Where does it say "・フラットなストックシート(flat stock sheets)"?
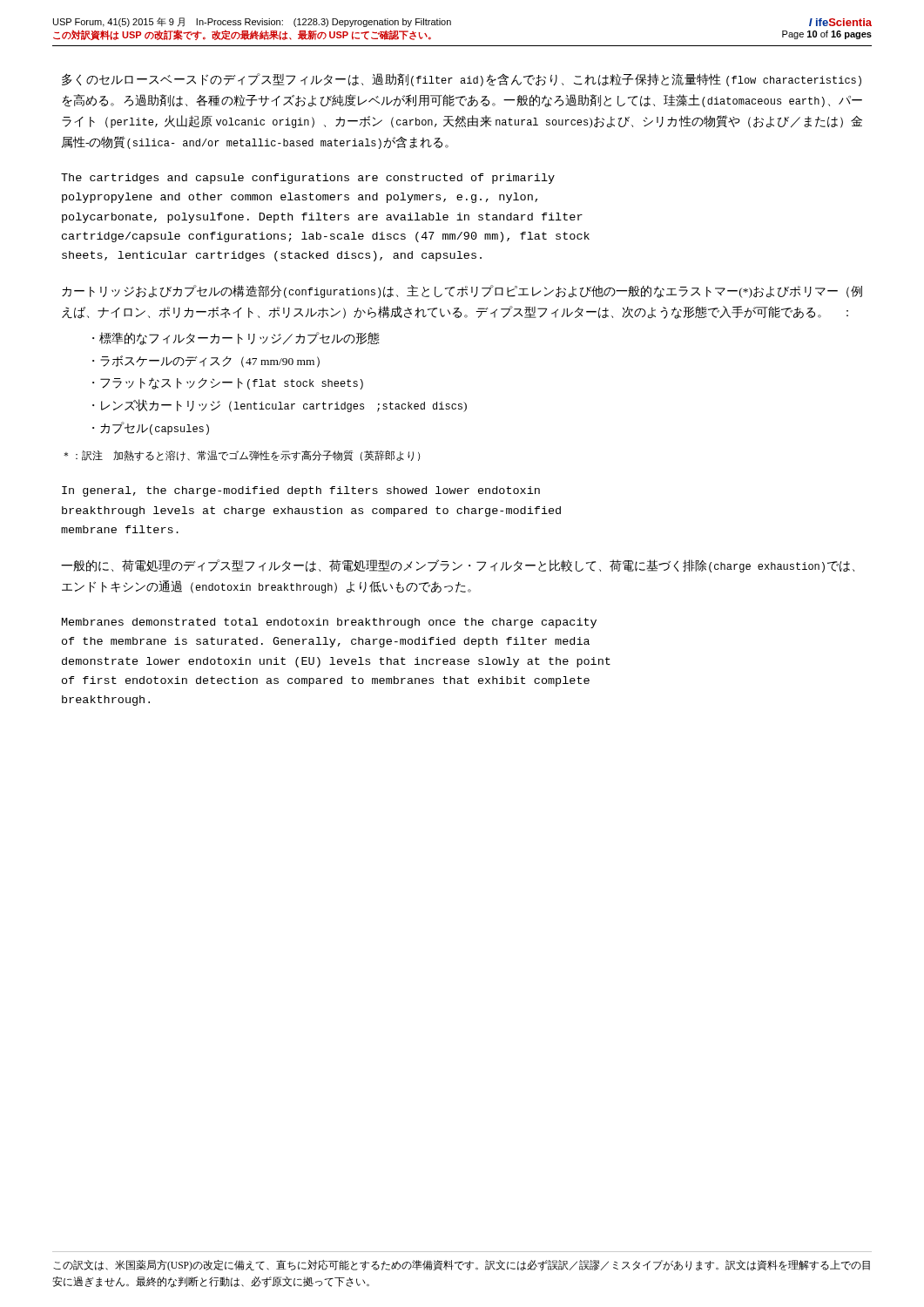This screenshot has width=924, height=1307. pos(226,384)
